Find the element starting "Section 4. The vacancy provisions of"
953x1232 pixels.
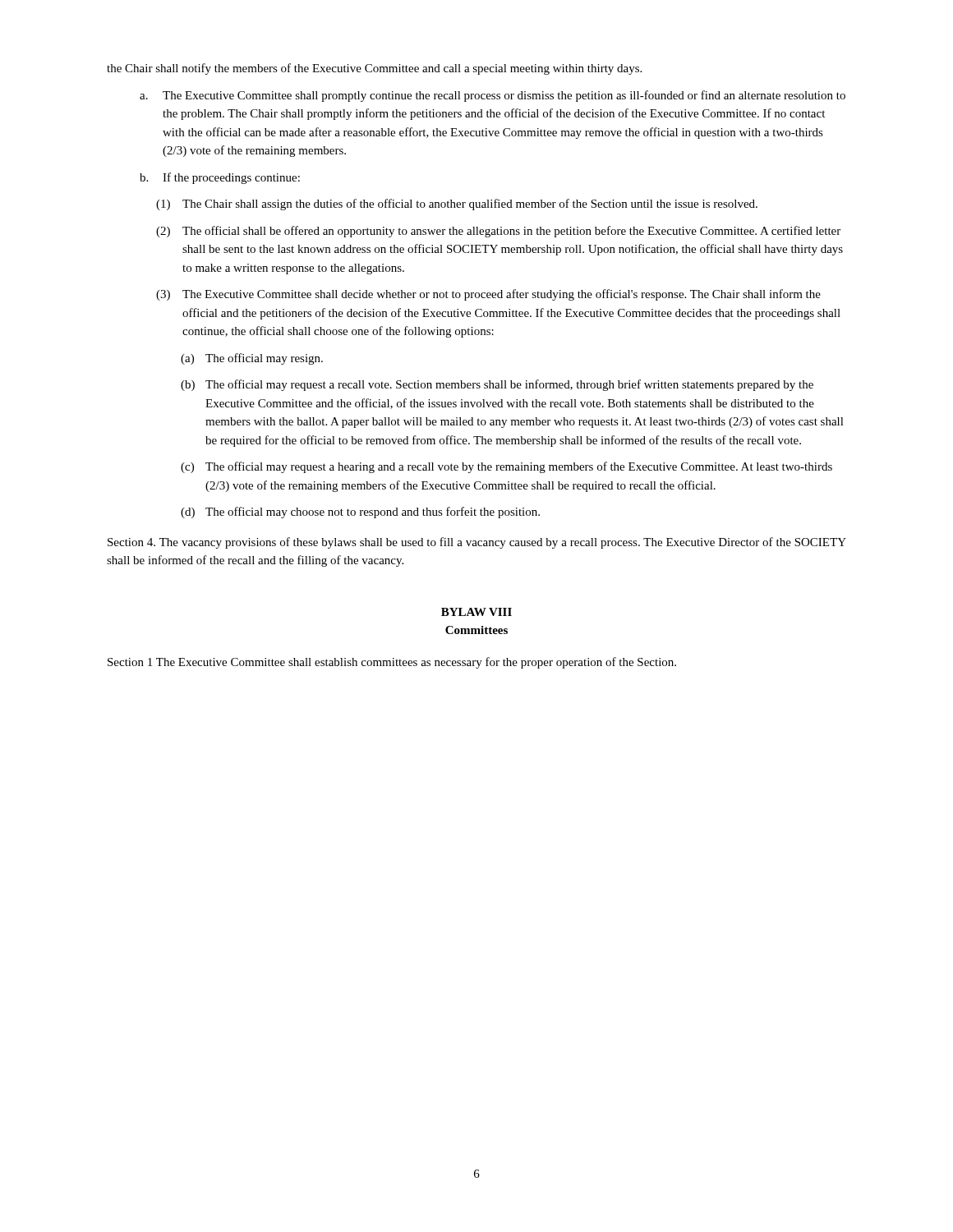(476, 551)
